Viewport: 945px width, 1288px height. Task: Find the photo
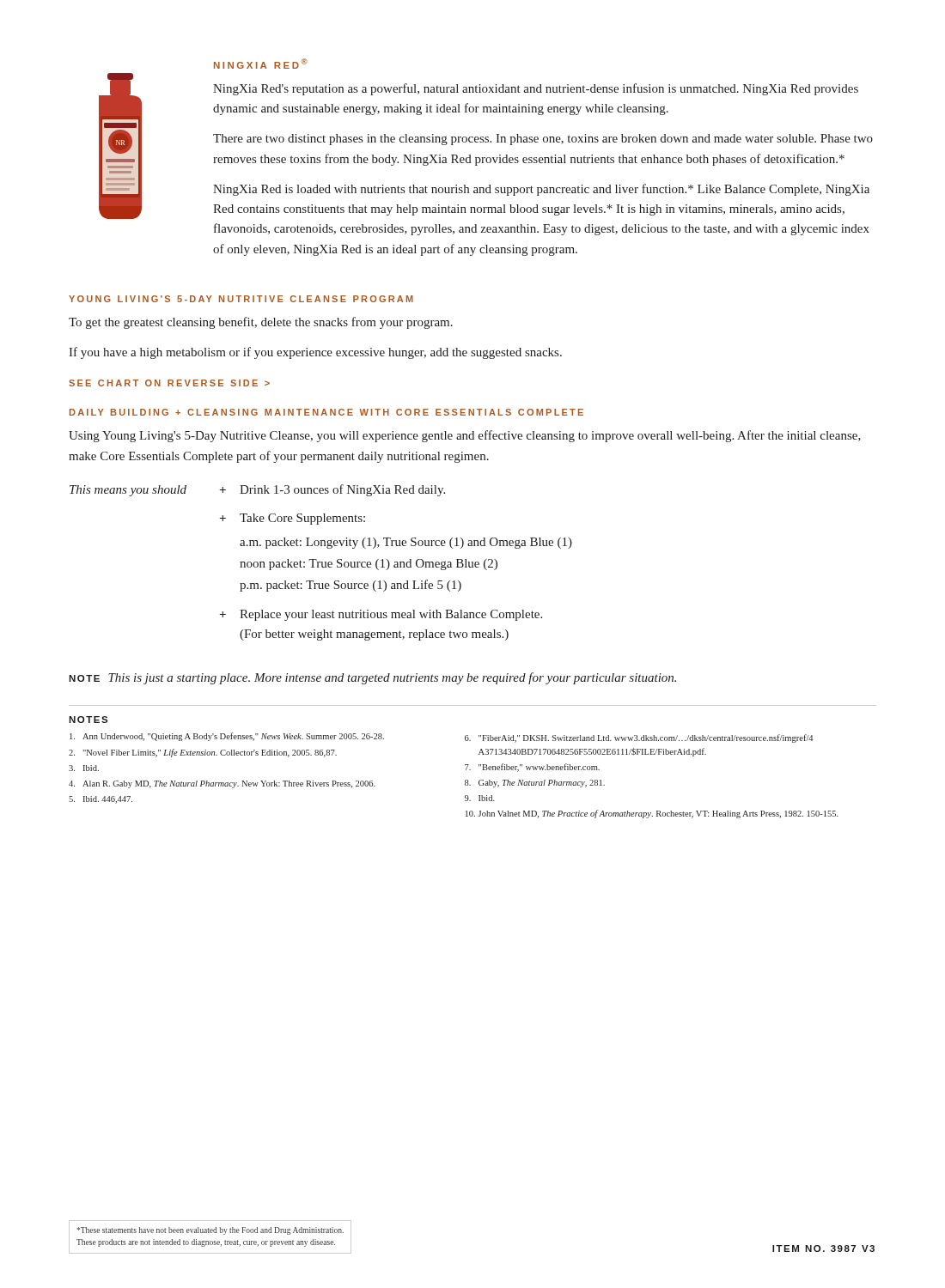click(x=120, y=150)
